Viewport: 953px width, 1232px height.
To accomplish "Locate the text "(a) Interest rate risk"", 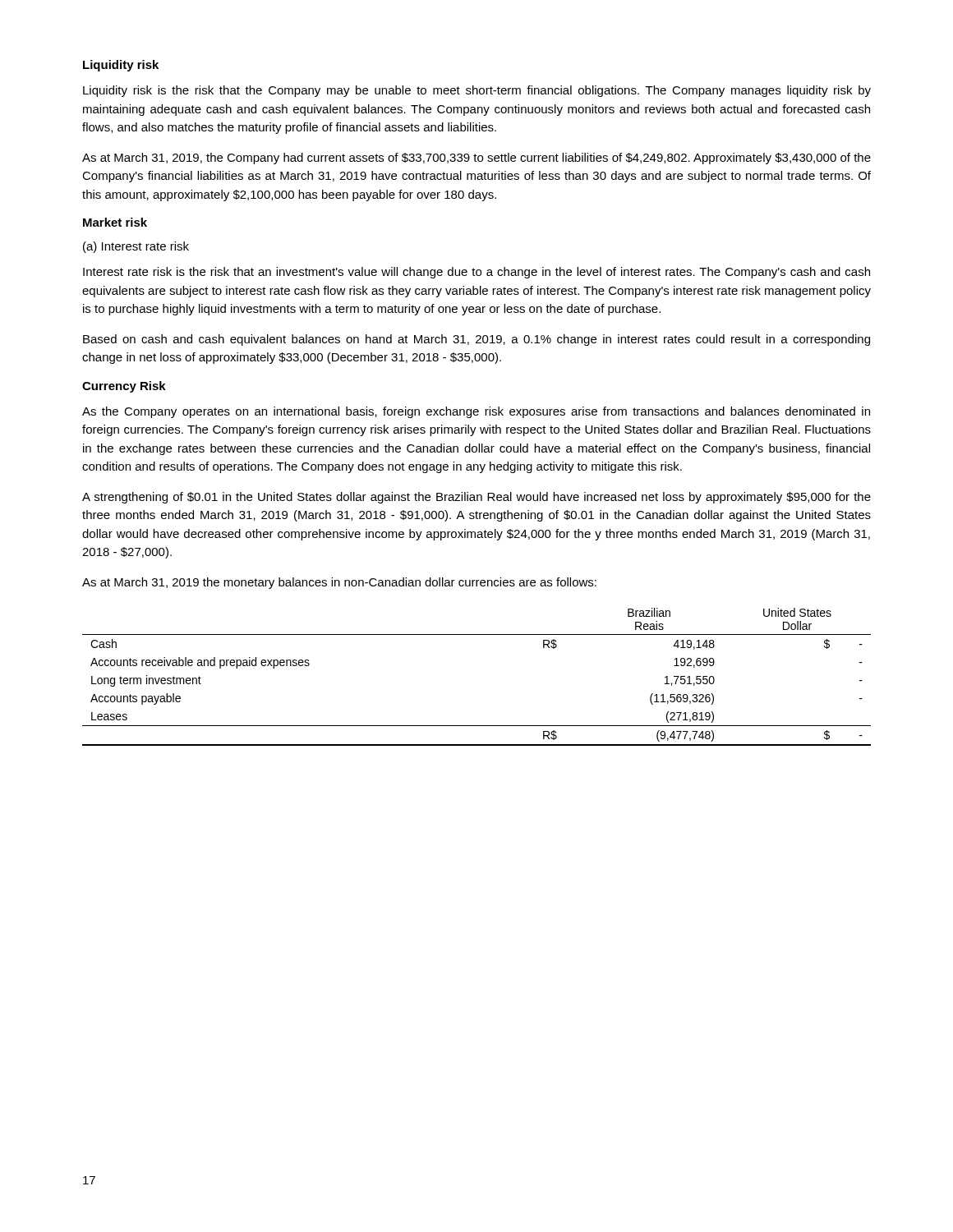I will click(136, 246).
